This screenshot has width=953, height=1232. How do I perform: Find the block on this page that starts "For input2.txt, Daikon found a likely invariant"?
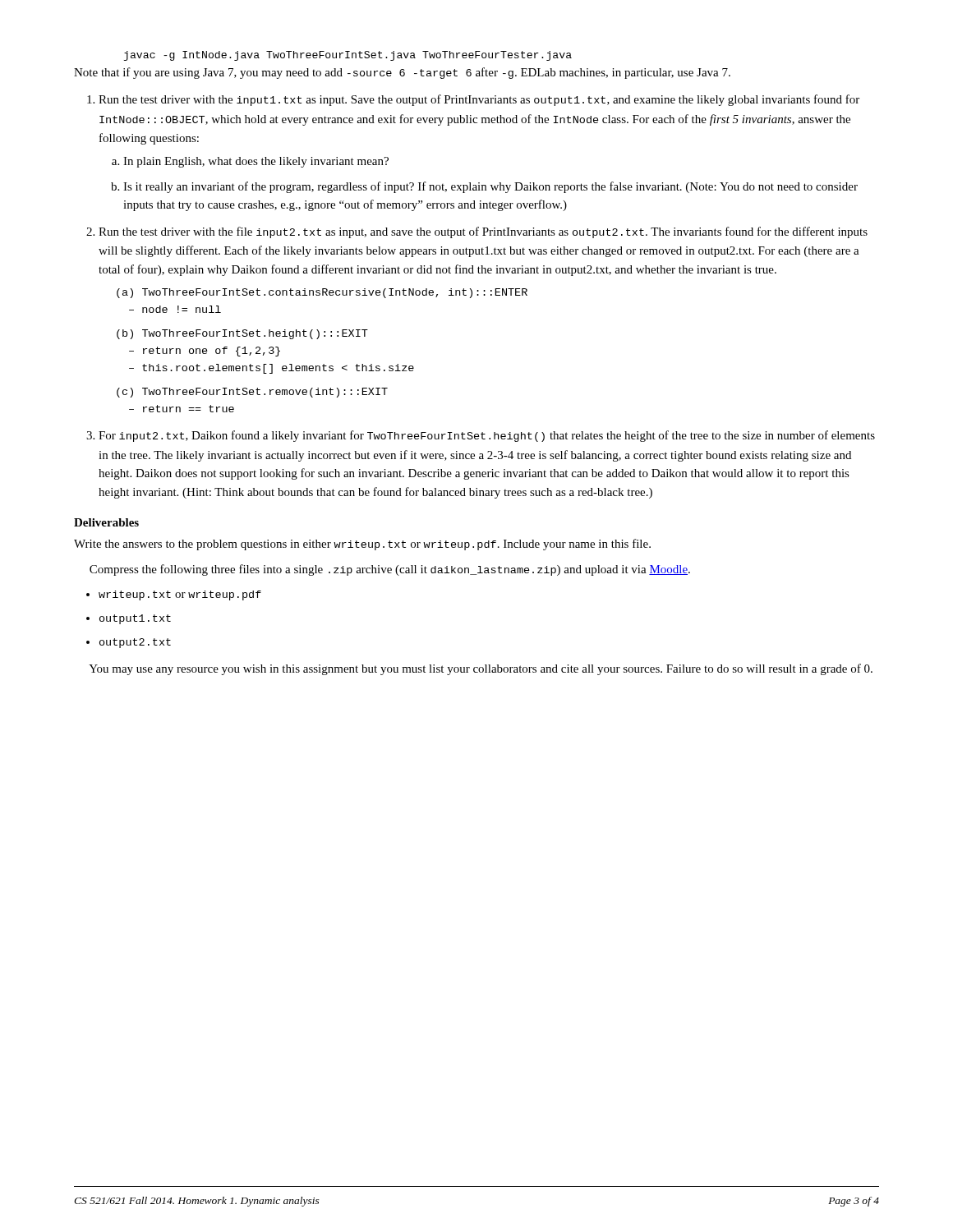[x=487, y=464]
